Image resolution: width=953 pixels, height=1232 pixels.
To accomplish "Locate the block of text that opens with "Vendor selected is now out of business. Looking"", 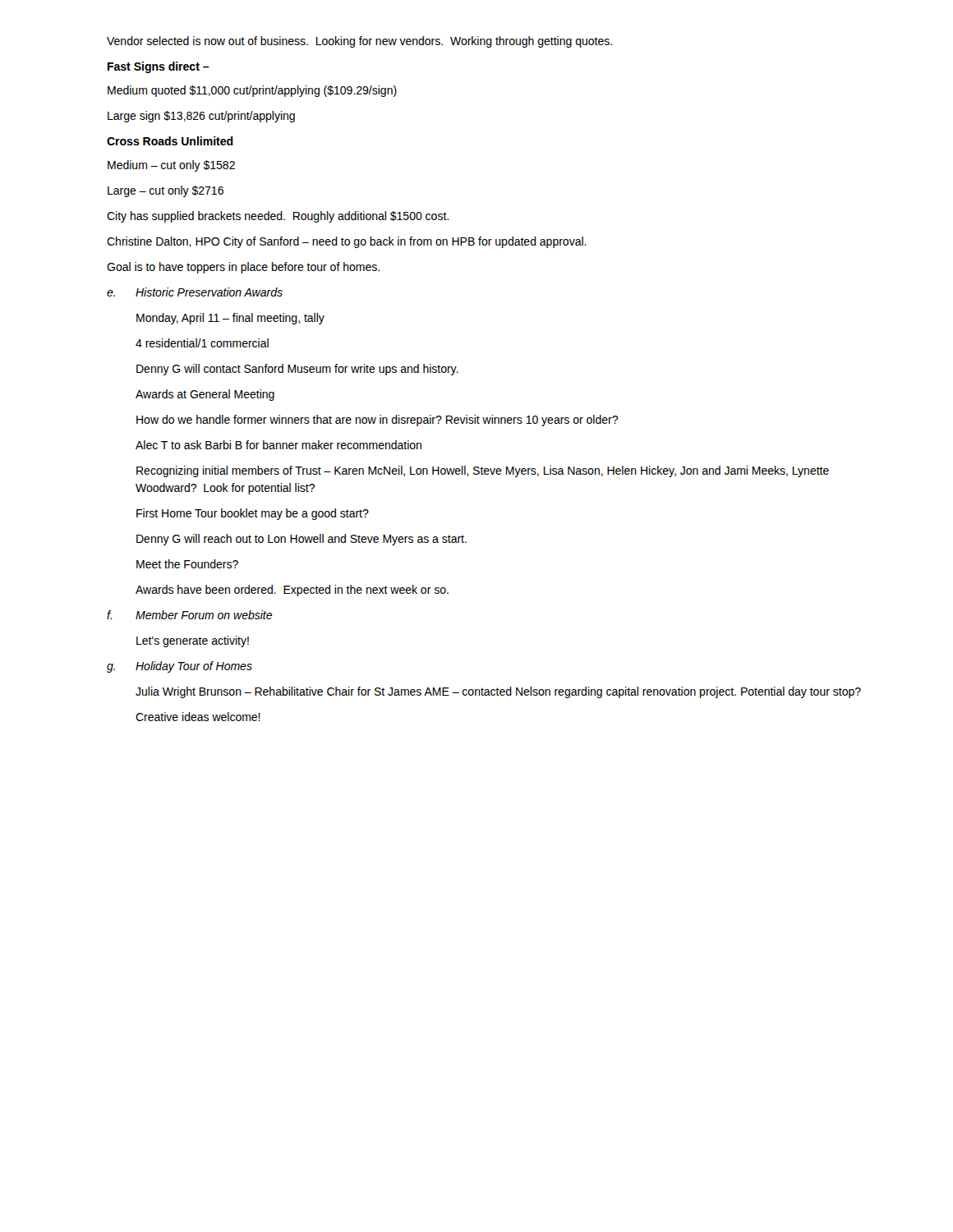I will (360, 41).
